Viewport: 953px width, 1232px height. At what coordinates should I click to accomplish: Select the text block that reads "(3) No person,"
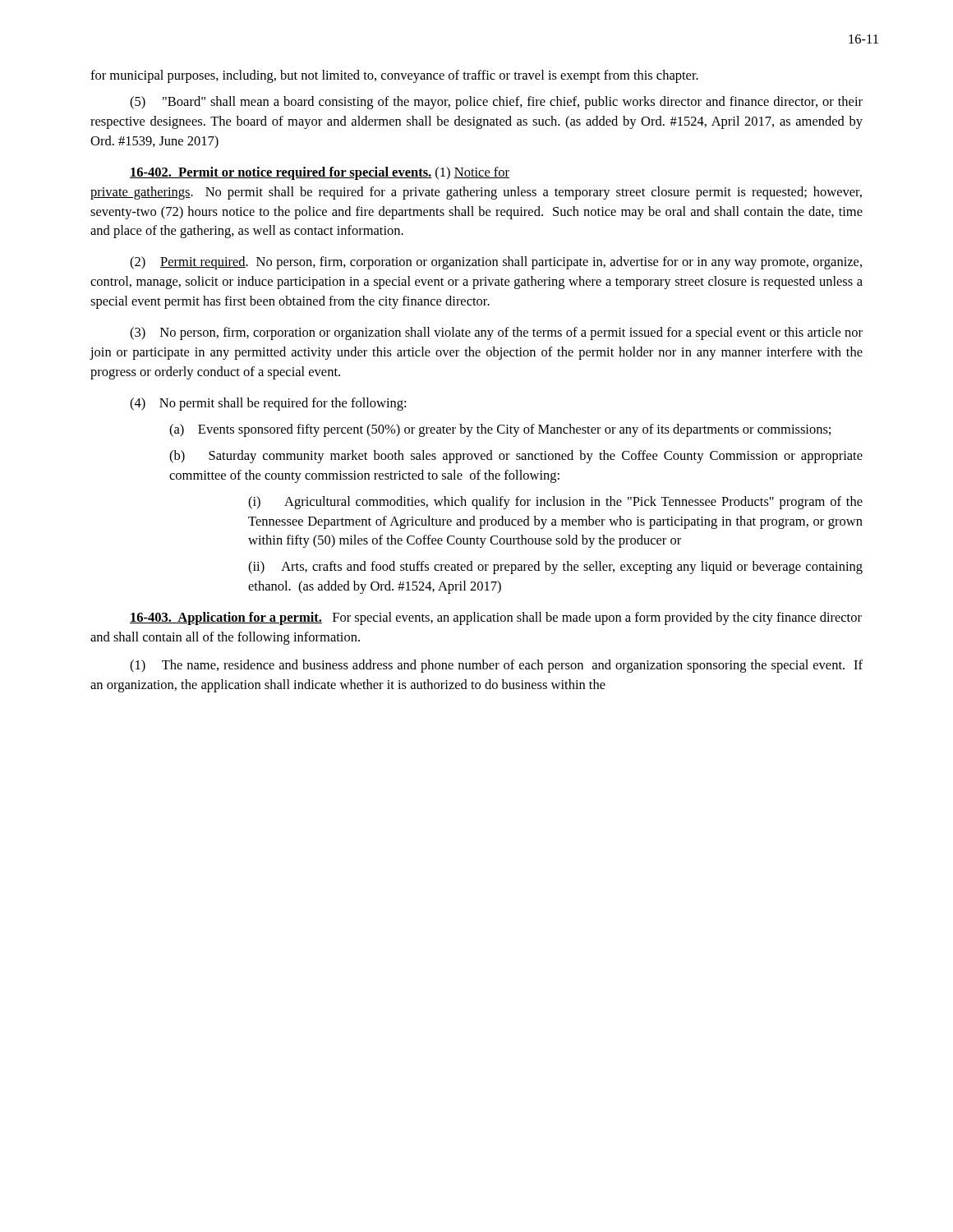point(476,352)
